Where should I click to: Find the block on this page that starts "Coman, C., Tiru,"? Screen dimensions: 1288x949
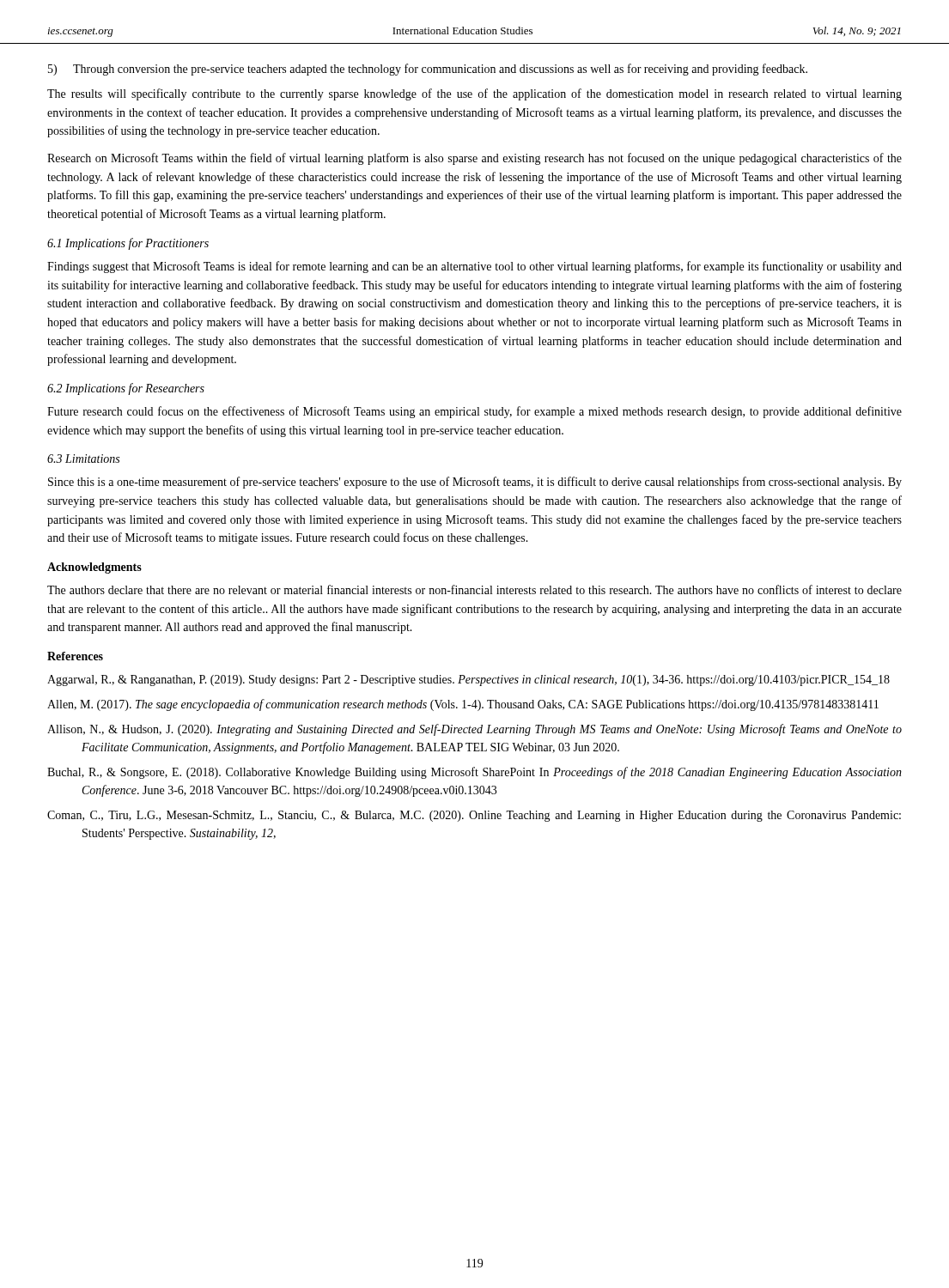point(474,824)
